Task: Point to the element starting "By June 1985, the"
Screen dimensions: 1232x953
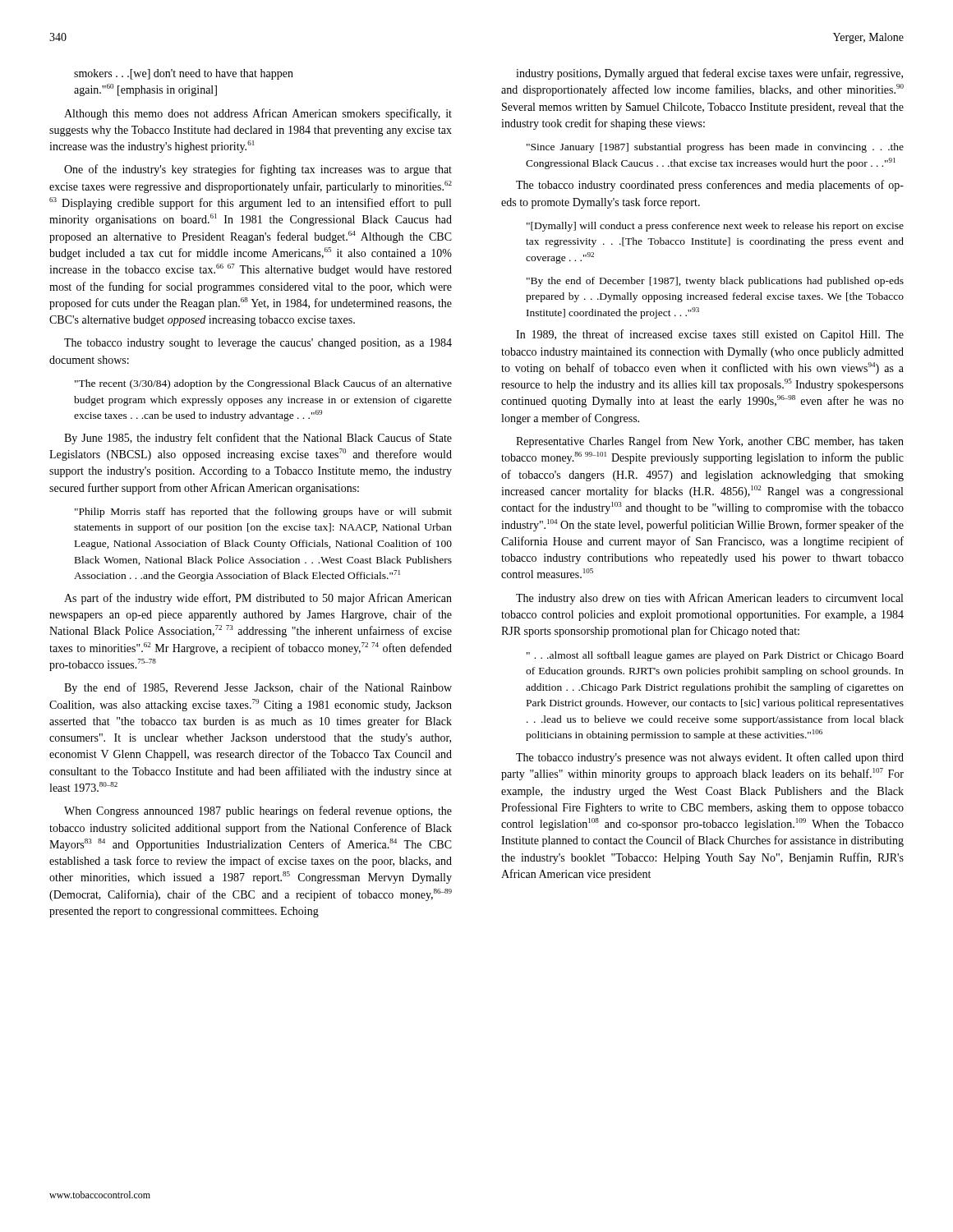Action: 251,464
